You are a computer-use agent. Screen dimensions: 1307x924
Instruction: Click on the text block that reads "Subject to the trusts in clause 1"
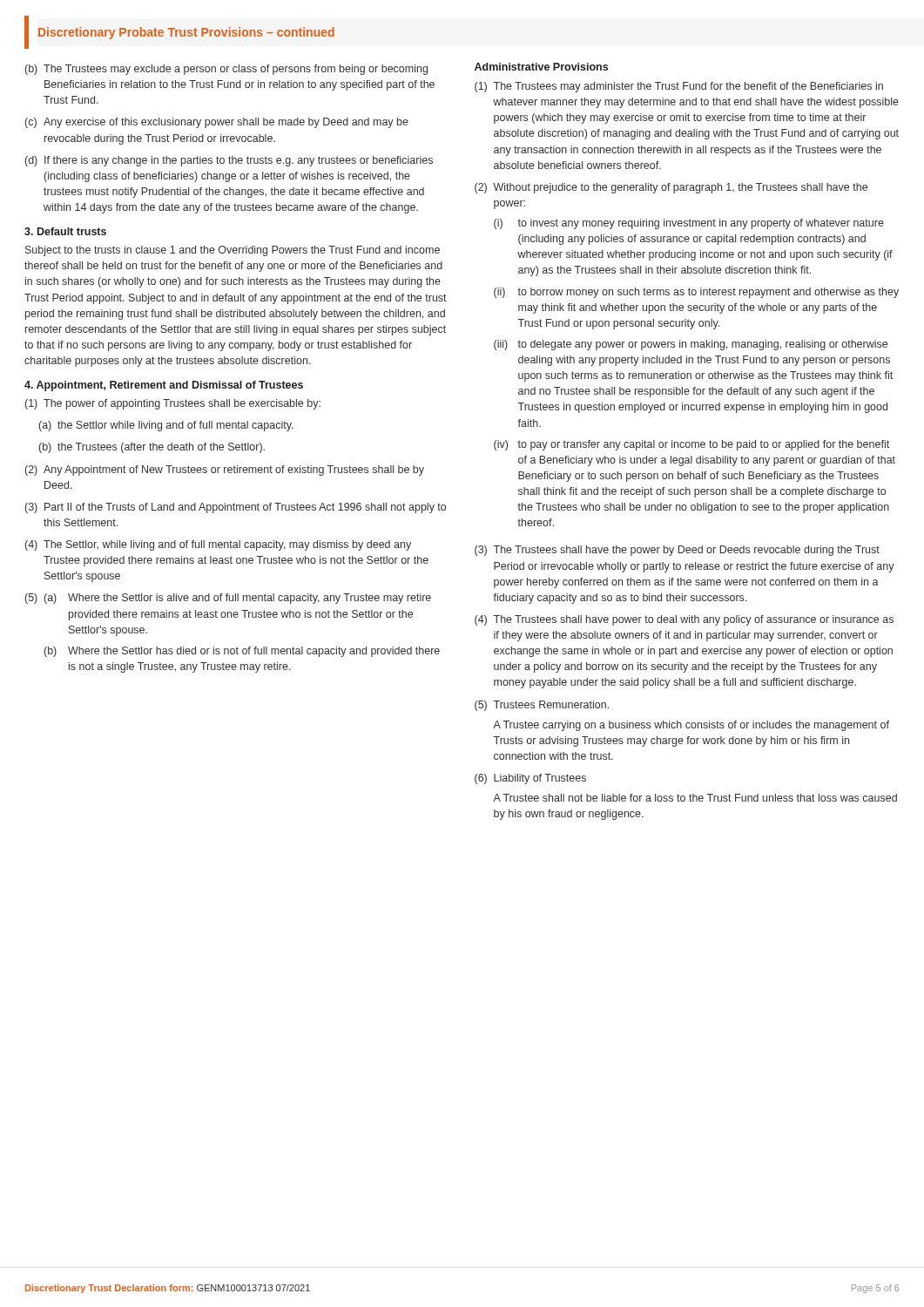coord(235,306)
